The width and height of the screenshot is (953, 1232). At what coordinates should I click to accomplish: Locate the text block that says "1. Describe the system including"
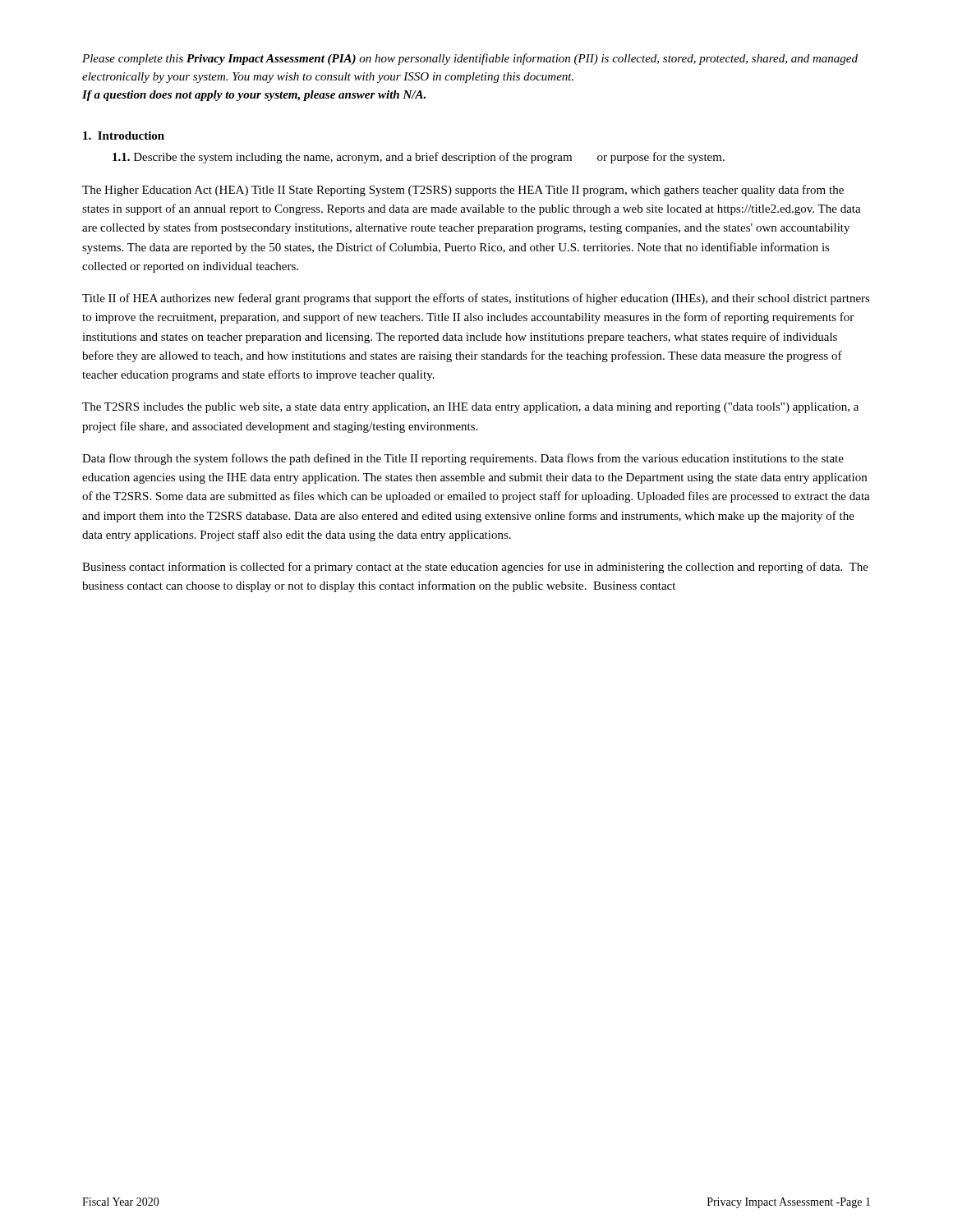point(418,157)
